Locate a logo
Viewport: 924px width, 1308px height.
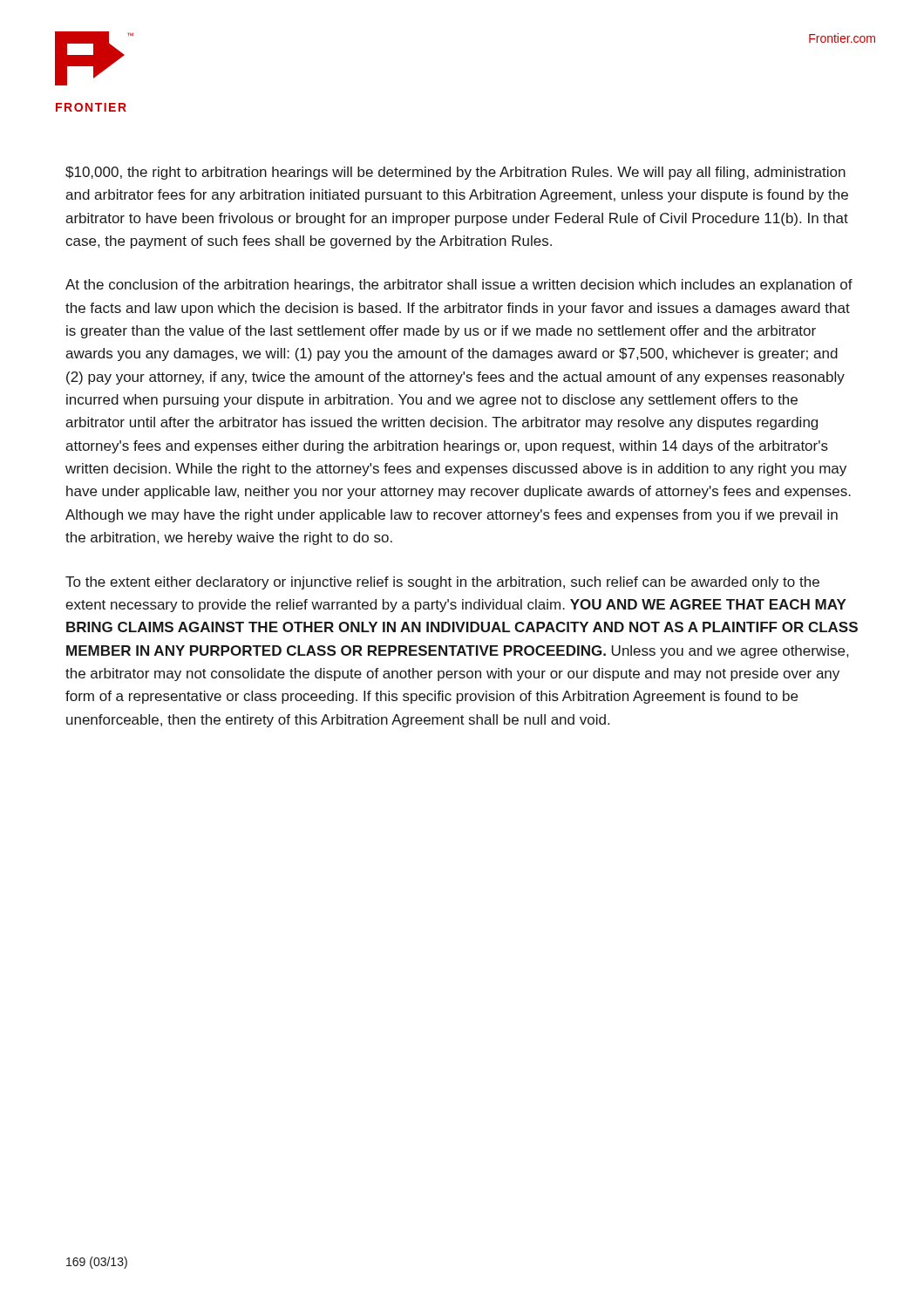[99, 72]
